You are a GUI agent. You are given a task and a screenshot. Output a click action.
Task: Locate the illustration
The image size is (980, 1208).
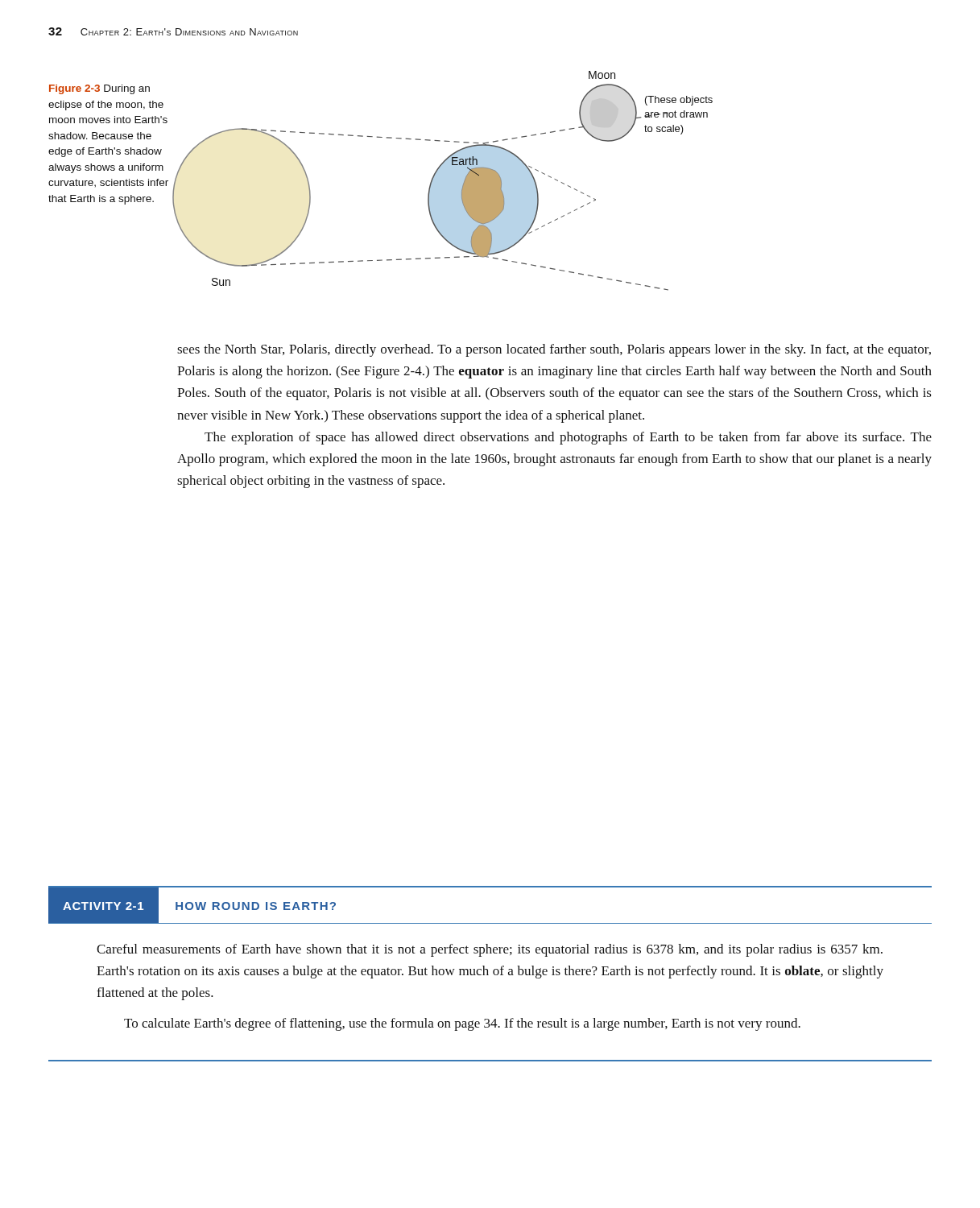point(550,177)
